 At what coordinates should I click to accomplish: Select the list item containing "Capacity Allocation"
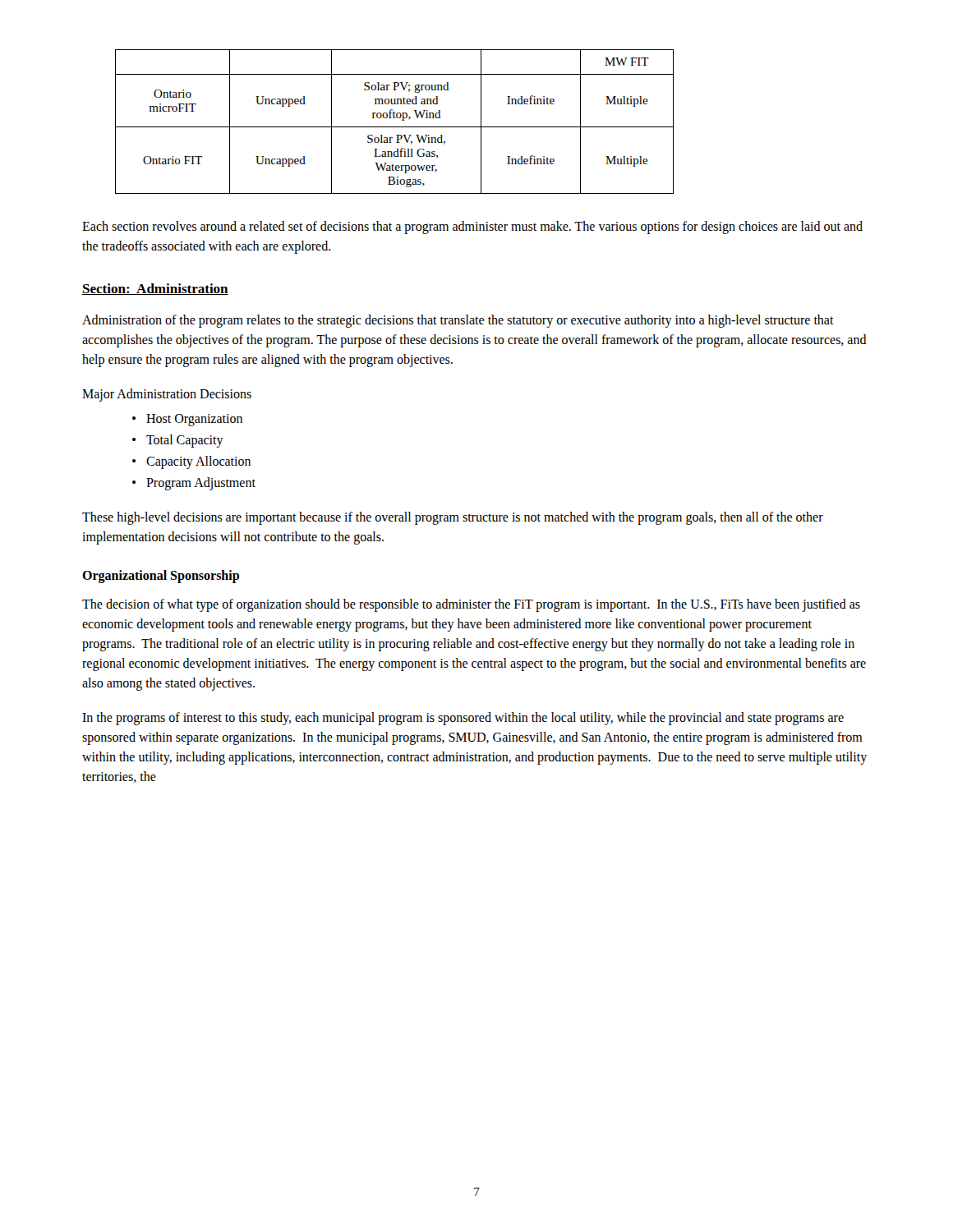[199, 461]
